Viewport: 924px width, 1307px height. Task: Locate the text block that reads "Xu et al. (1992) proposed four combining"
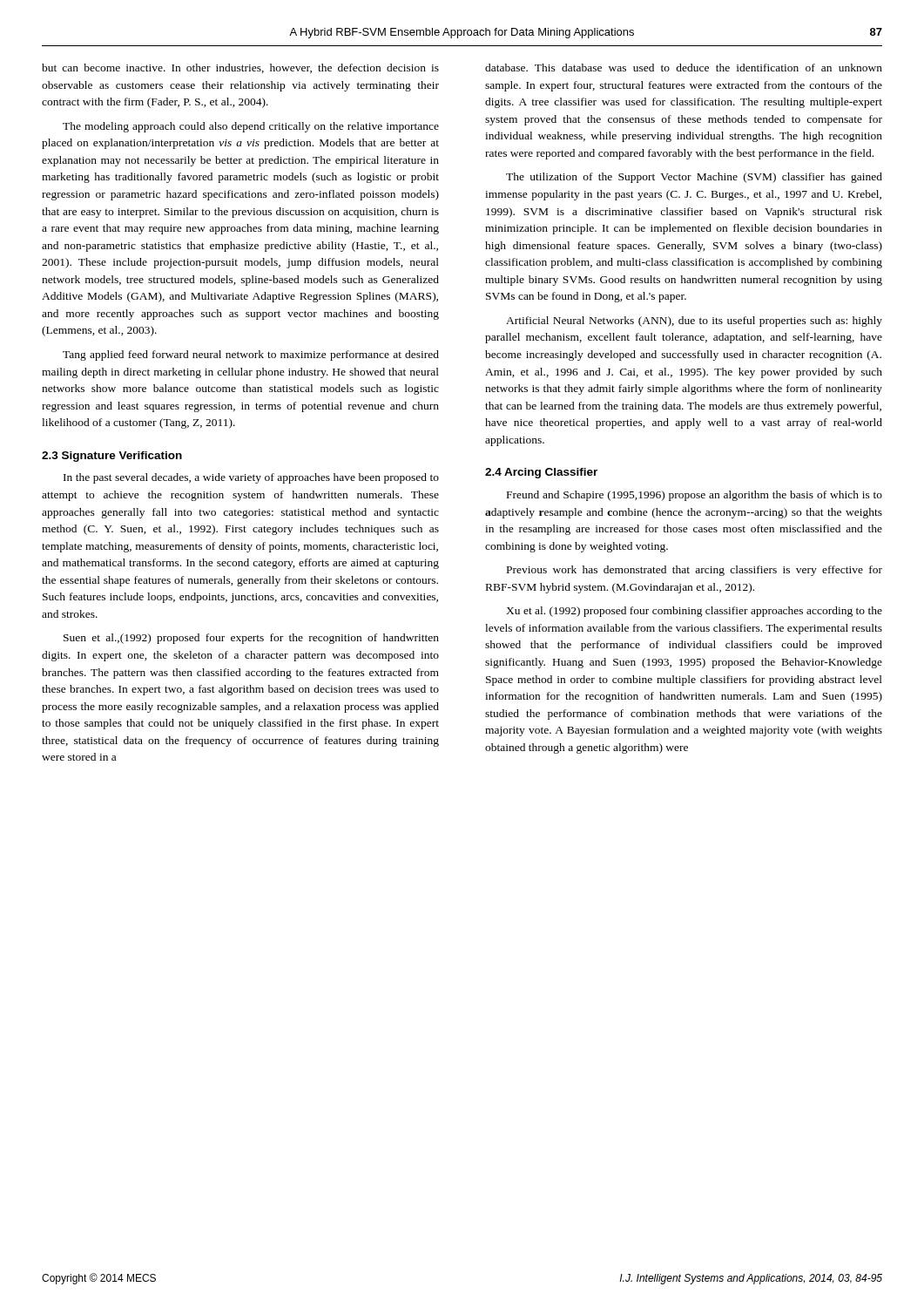(684, 679)
